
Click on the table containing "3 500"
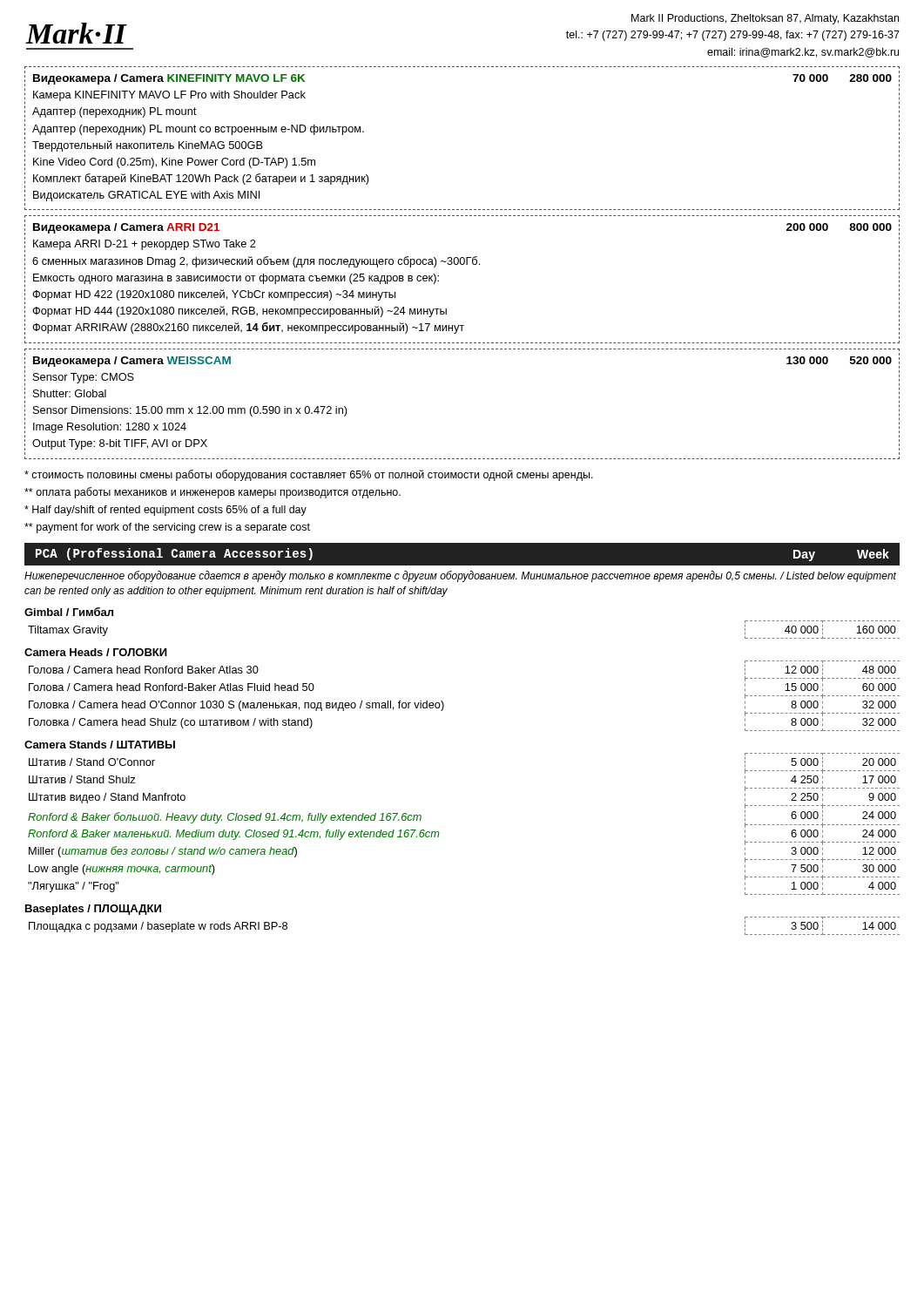[x=462, y=926]
